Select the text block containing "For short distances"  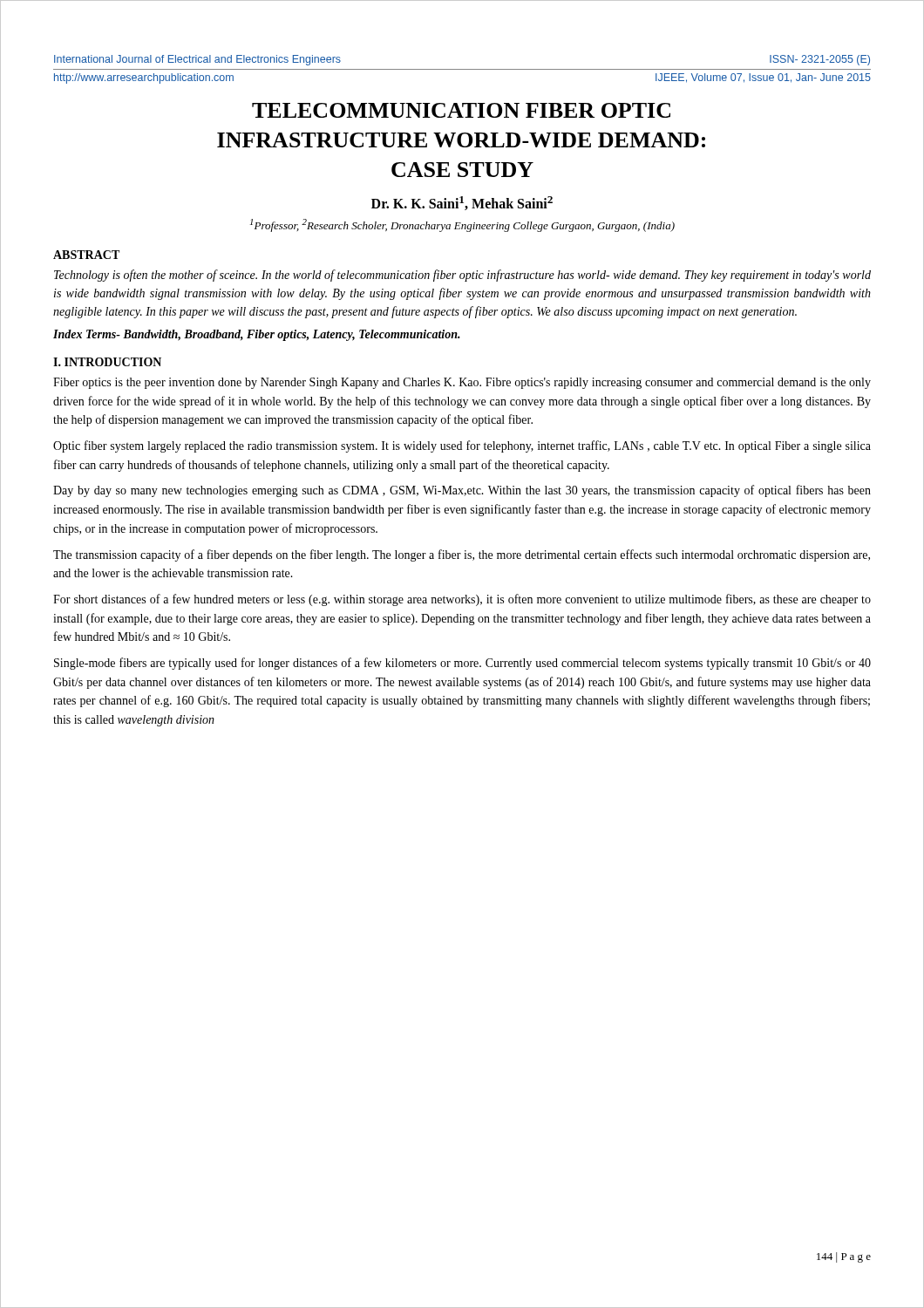coord(462,618)
